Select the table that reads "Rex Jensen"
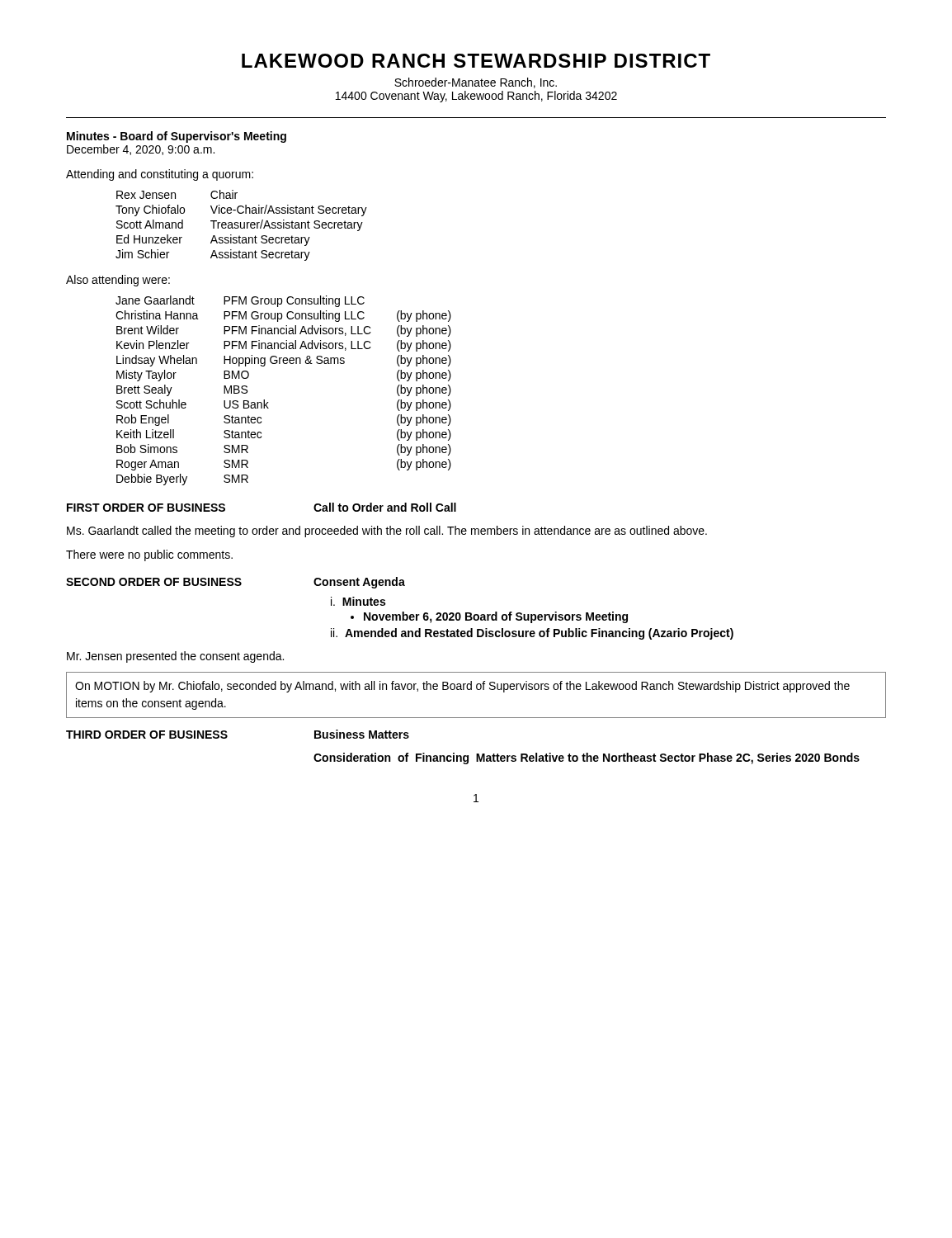The height and width of the screenshot is (1238, 952). 501,224
